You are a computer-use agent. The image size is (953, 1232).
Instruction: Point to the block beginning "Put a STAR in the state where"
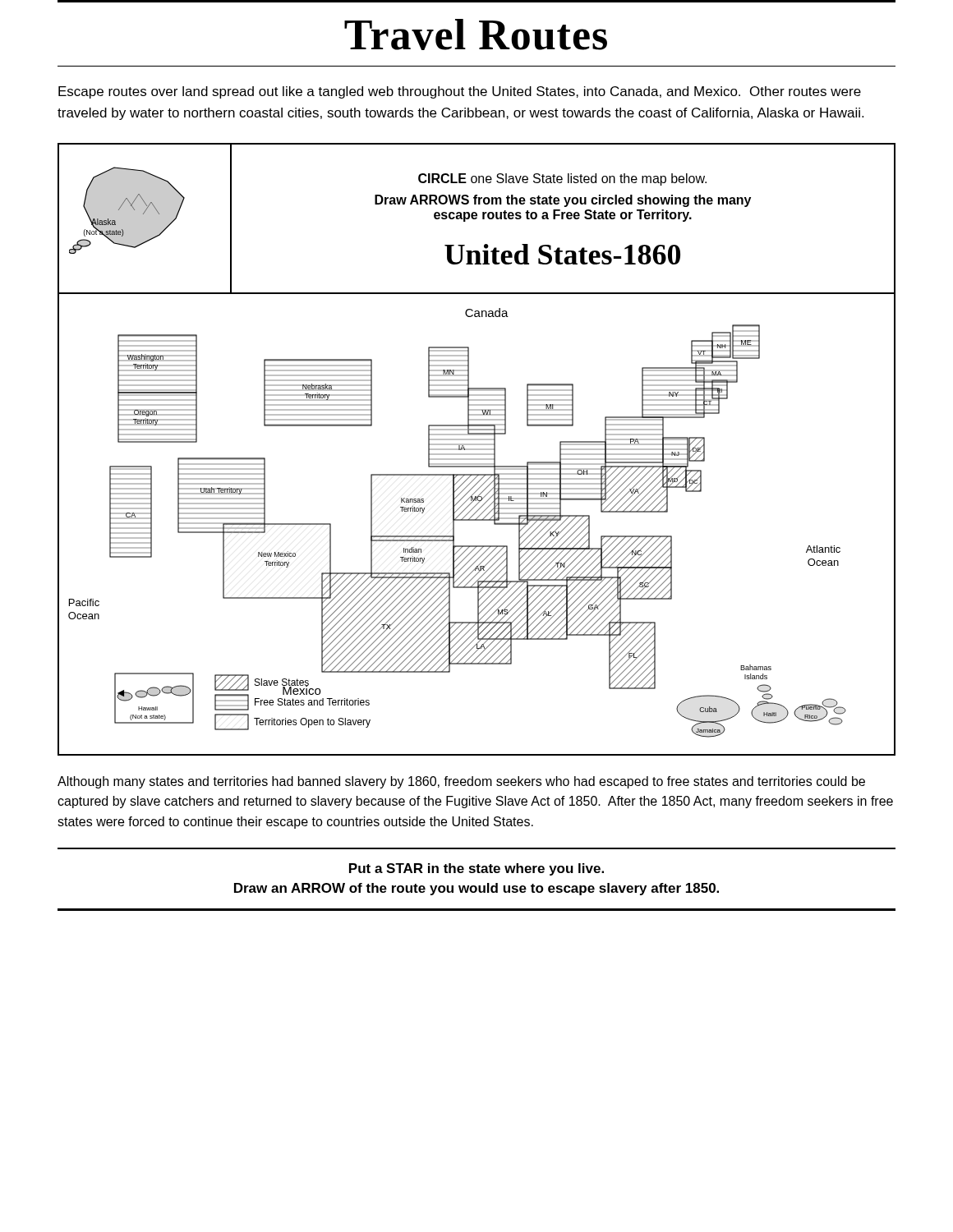476,879
